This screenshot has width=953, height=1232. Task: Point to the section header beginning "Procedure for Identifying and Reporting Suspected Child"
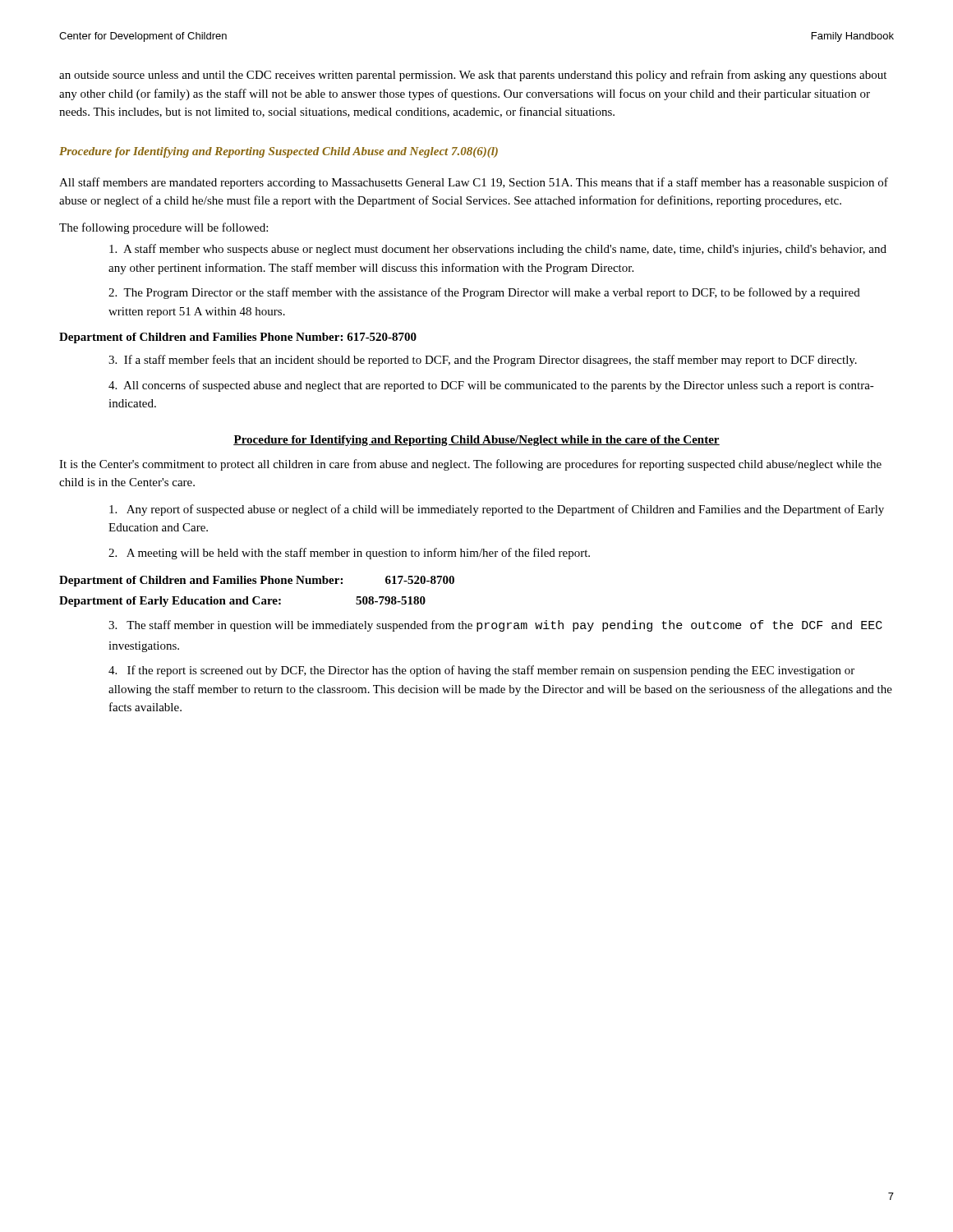pyautogui.click(x=279, y=151)
